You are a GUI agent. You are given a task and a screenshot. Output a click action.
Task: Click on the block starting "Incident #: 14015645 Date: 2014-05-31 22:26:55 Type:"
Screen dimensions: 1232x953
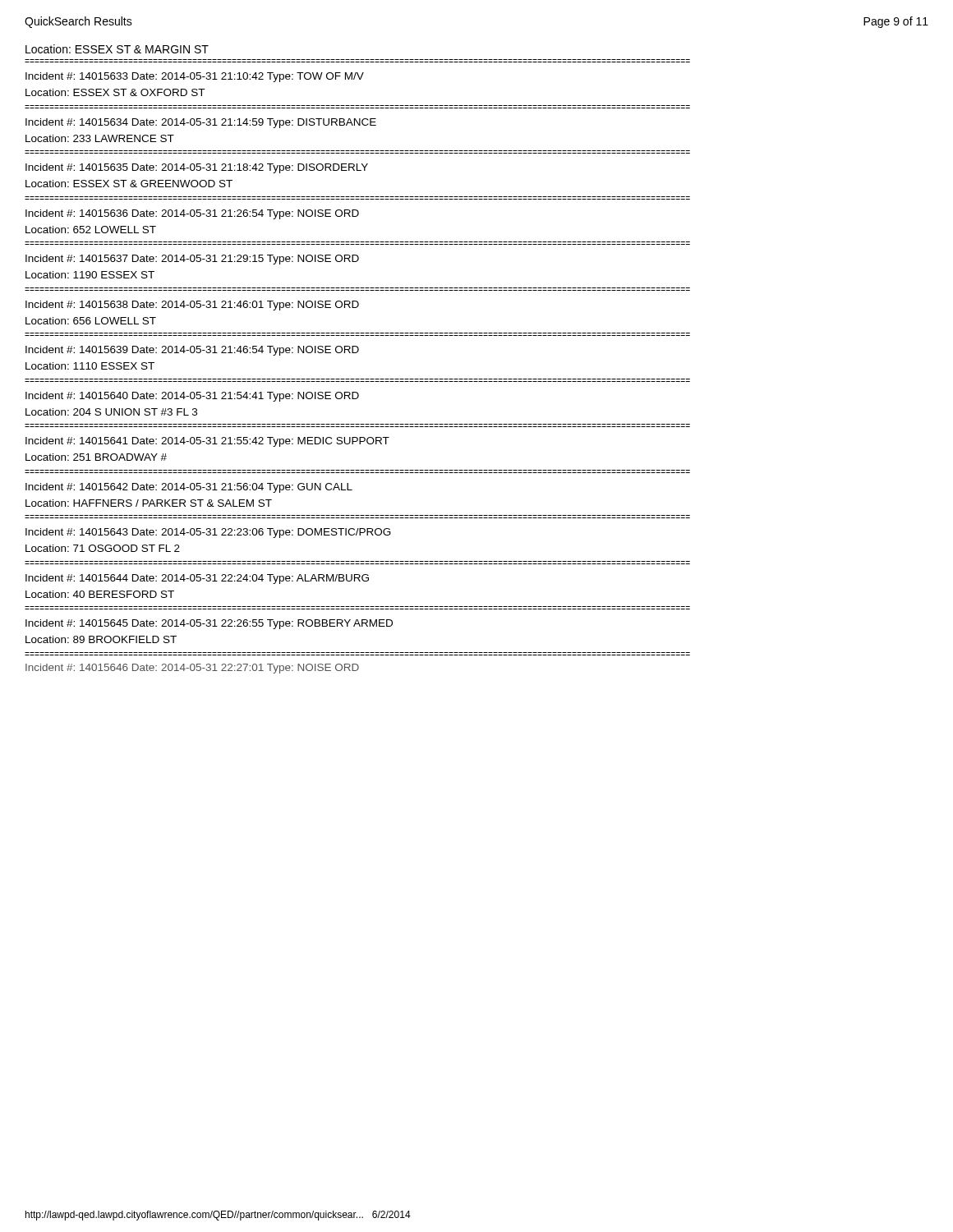tap(209, 624)
